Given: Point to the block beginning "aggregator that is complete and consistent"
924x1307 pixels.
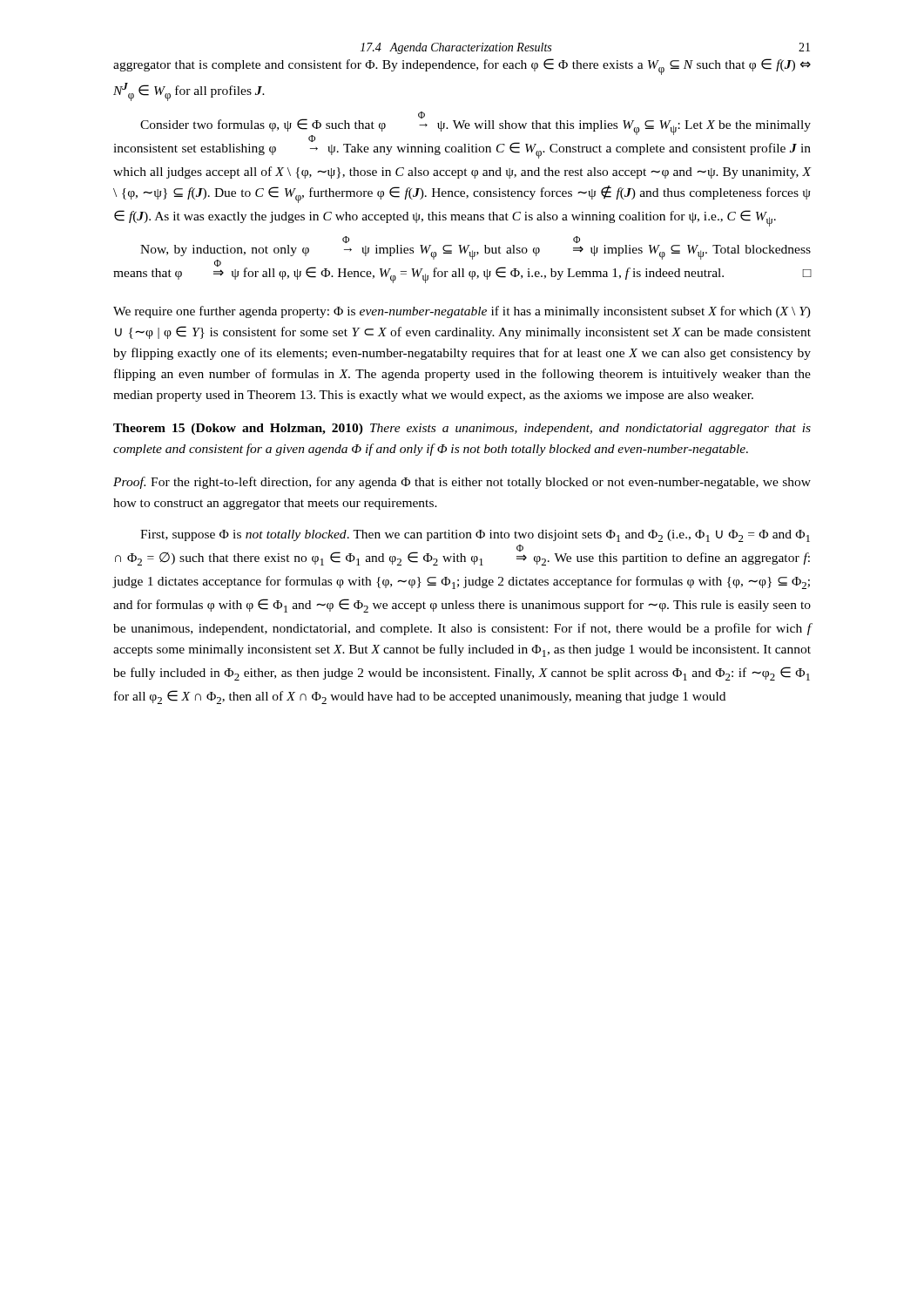Looking at the screenshot, I should tap(462, 79).
